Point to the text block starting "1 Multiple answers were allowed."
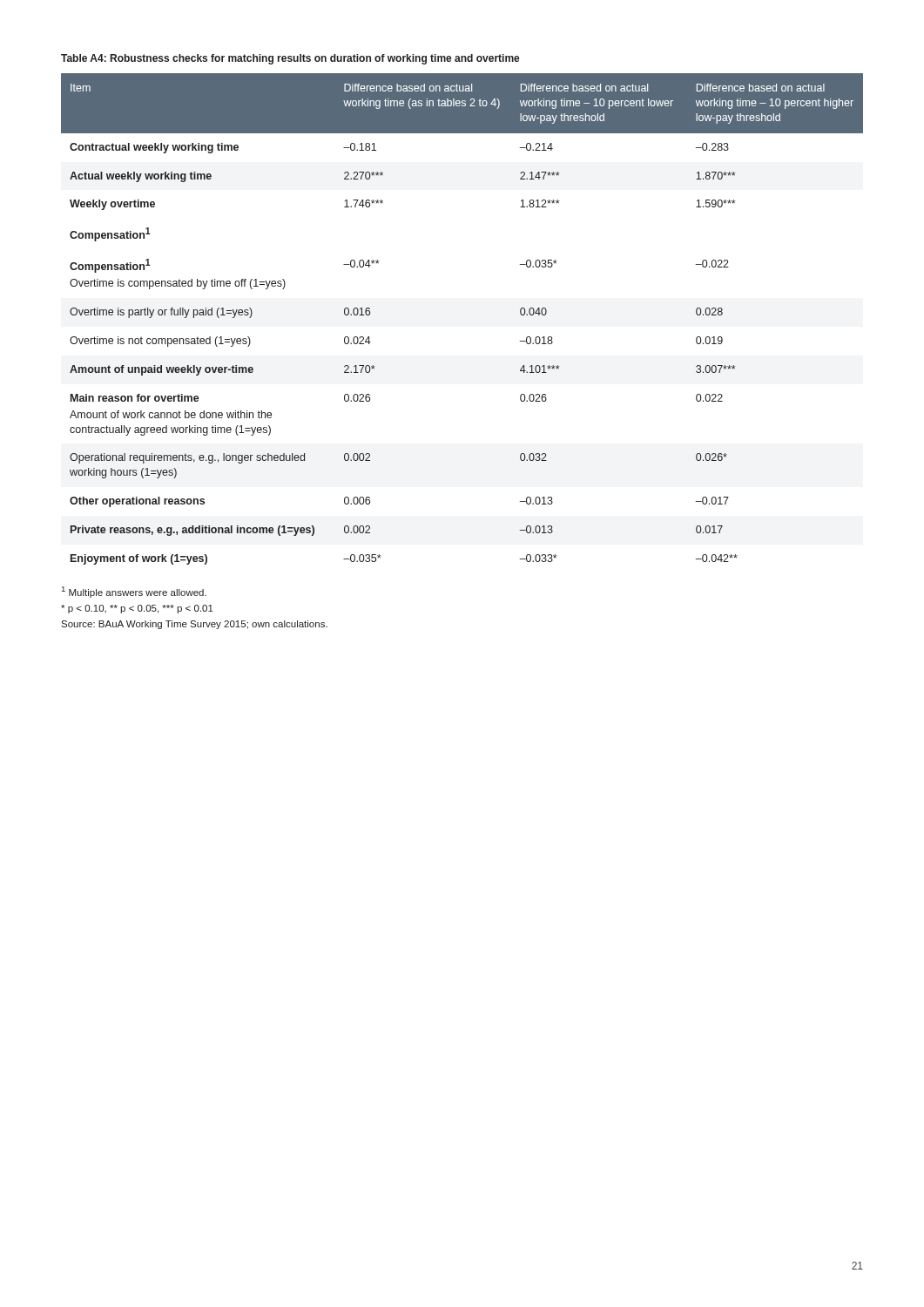The image size is (924, 1307). click(134, 591)
